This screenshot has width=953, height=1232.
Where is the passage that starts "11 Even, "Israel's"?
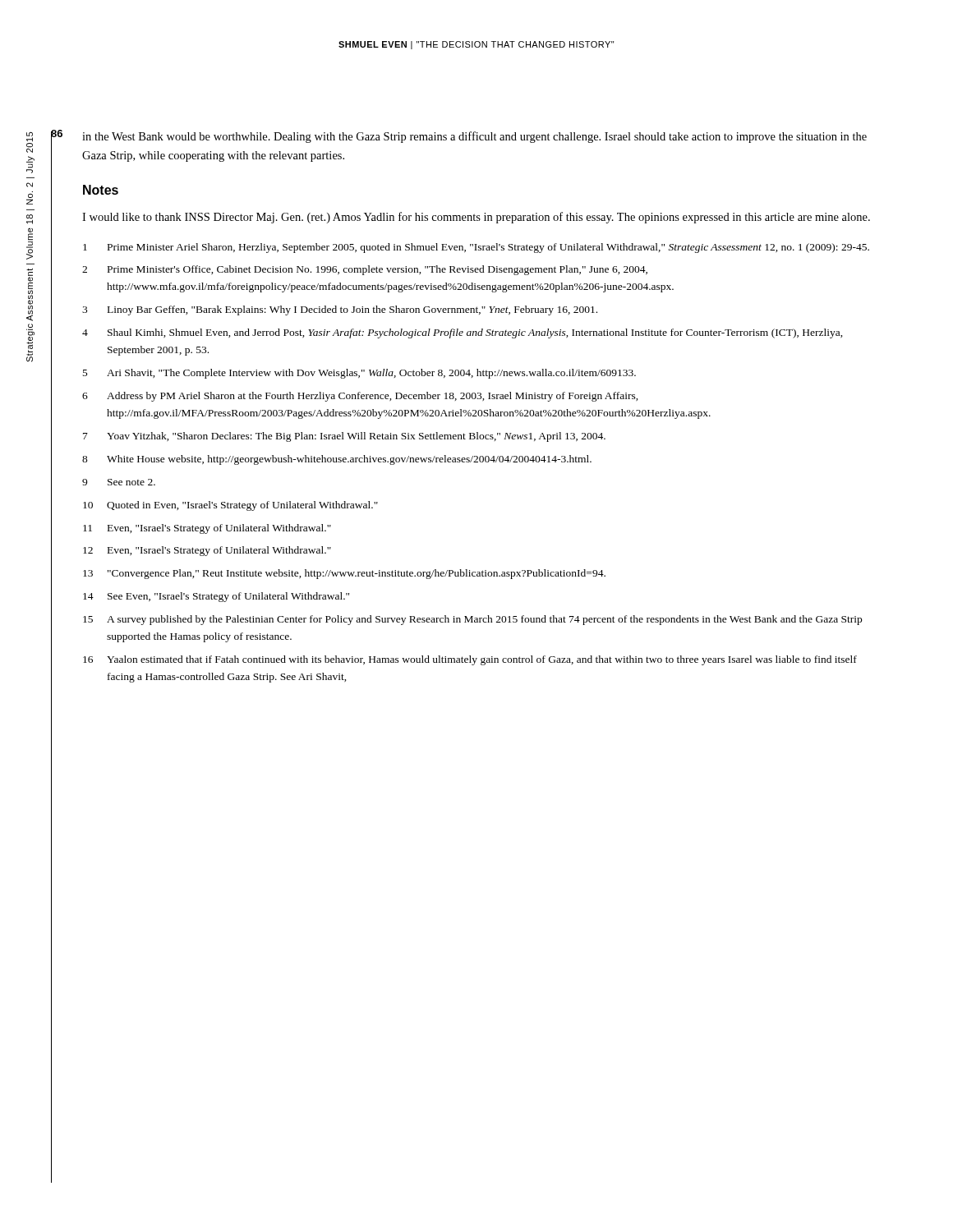click(x=207, y=529)
